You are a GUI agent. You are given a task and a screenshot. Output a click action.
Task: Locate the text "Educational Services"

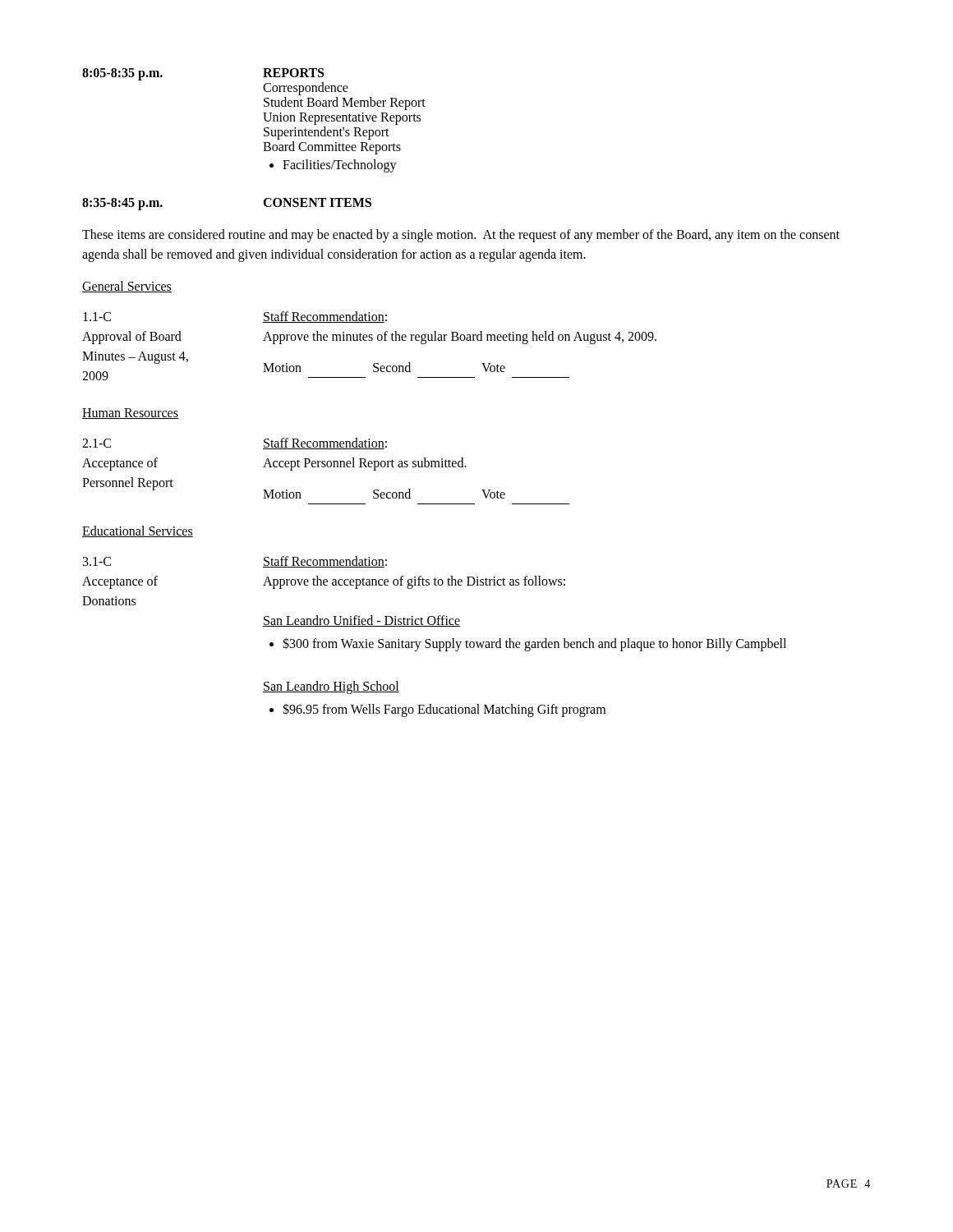pos(137,531)
